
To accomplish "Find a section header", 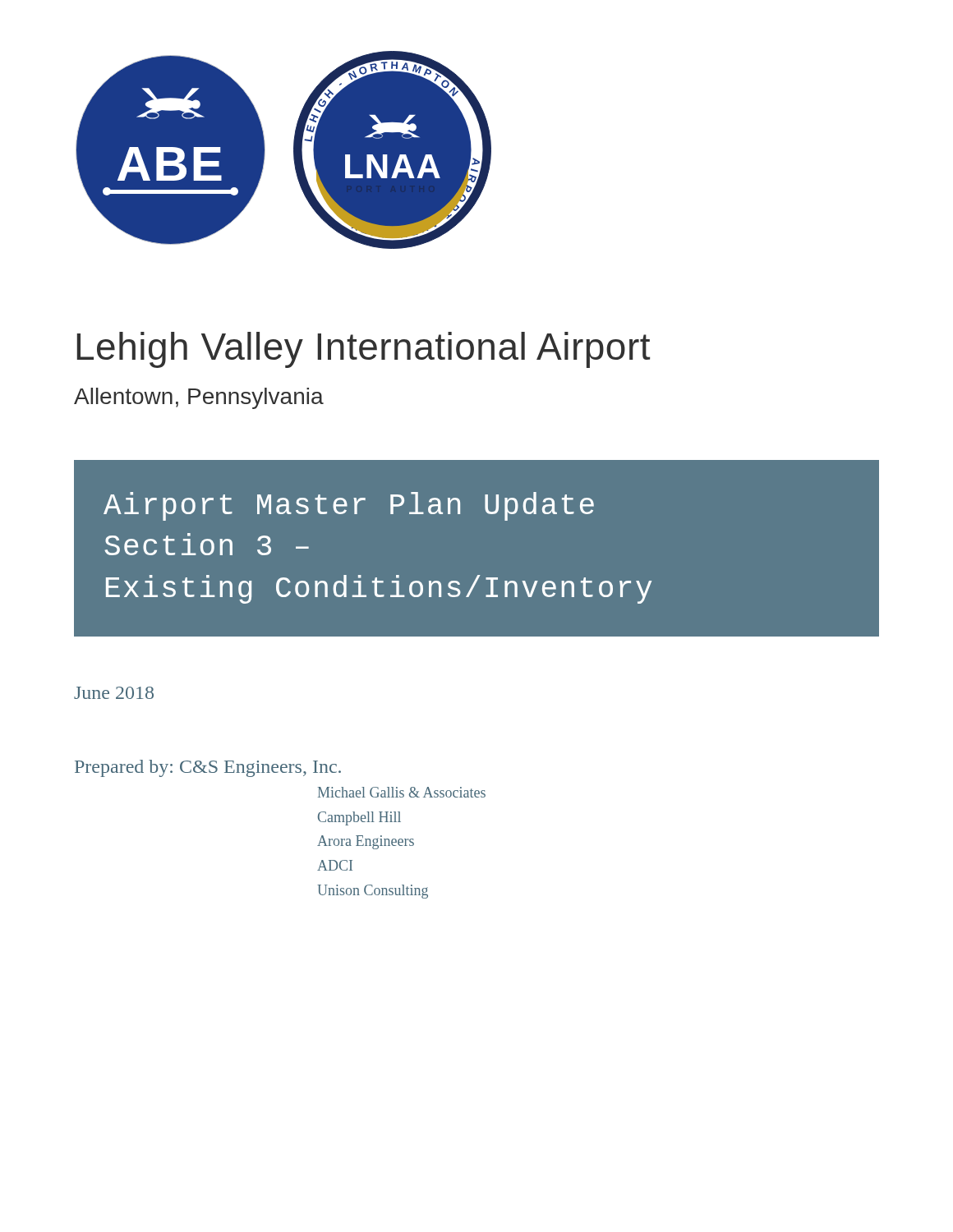I will pos(476,548).
